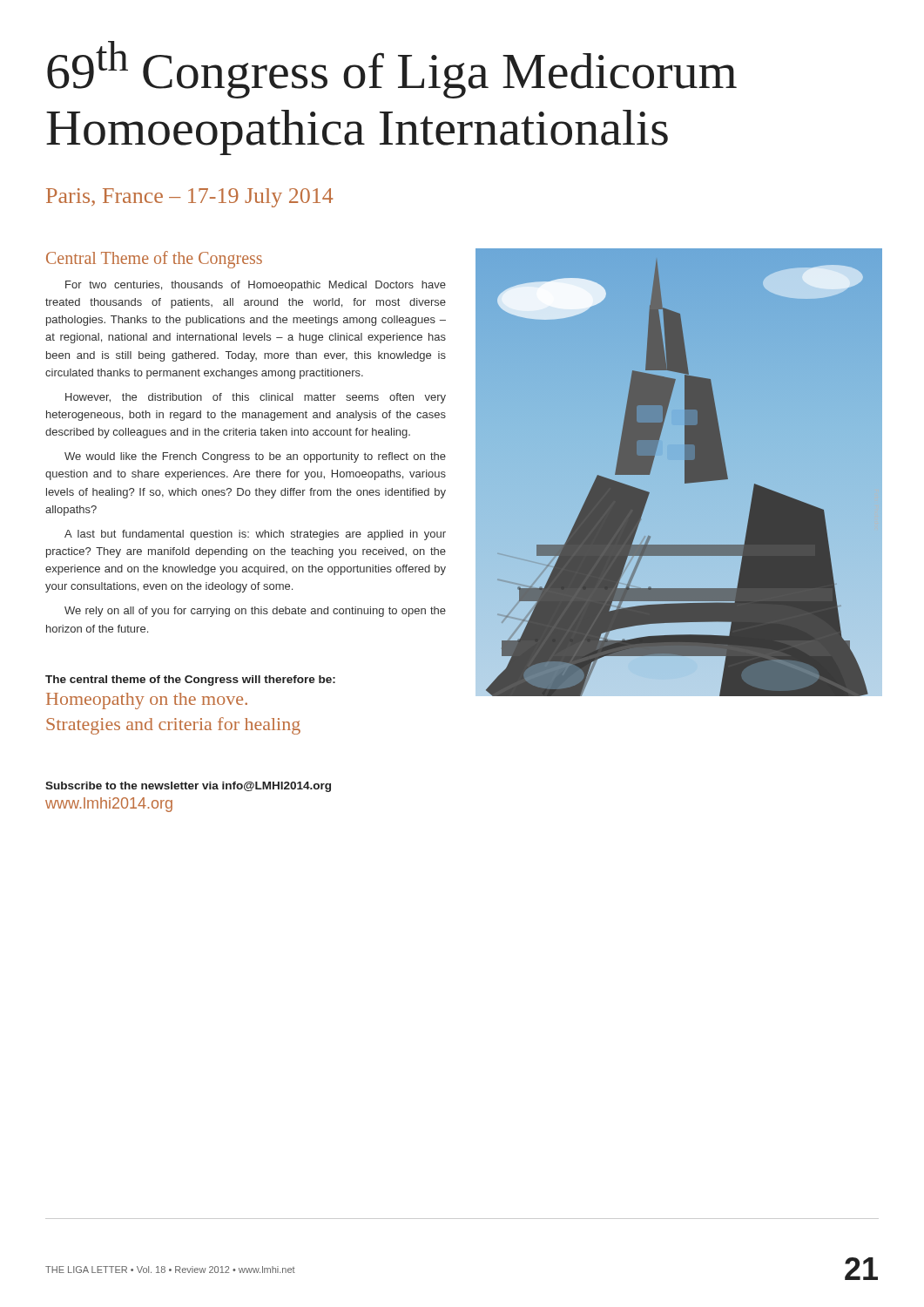Click on the passage starting "Subscribe to the"
The image size is (924, 1307).
click(x=246, y=786)
